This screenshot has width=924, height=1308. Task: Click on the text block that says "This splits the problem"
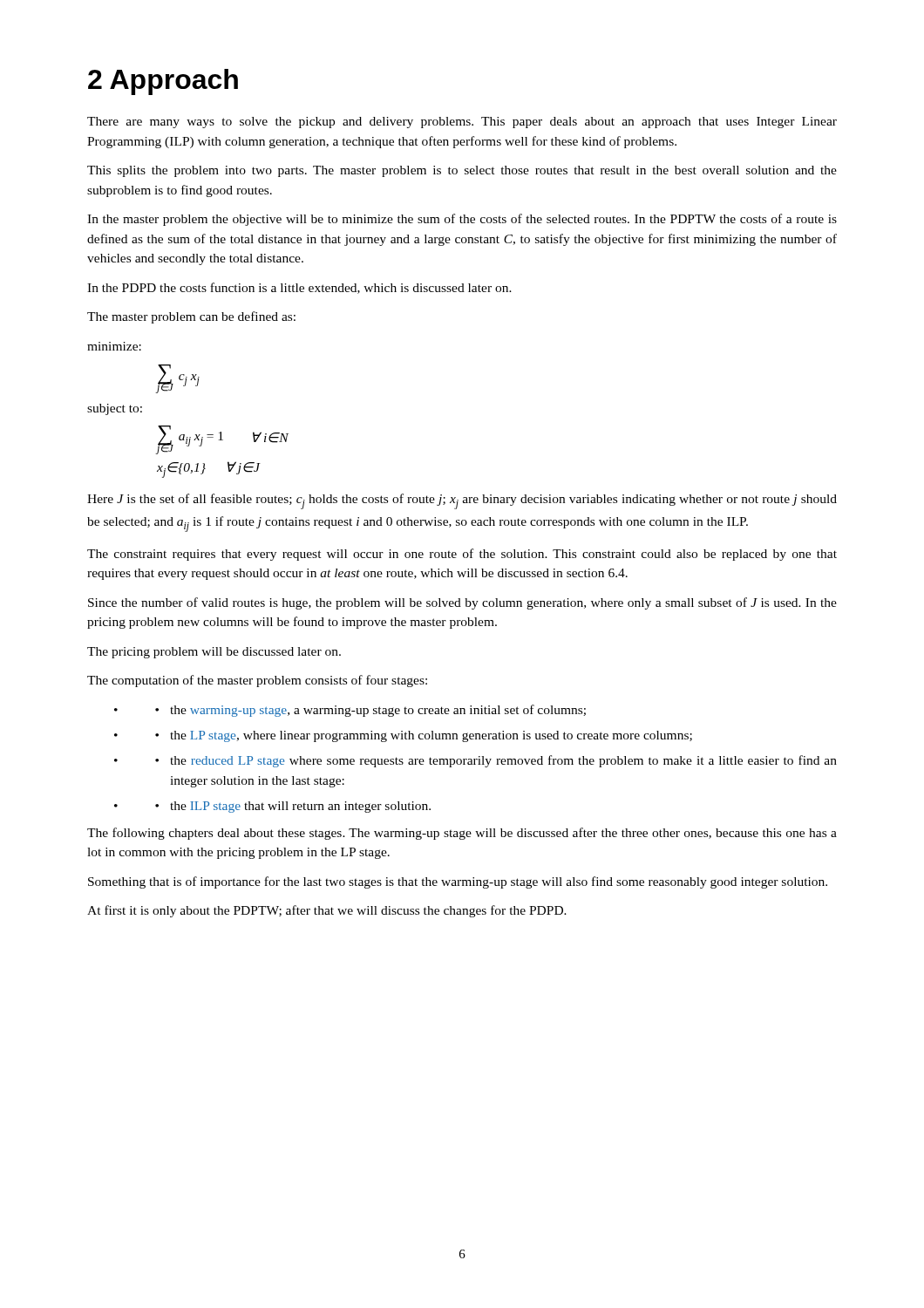coord(462,180)
